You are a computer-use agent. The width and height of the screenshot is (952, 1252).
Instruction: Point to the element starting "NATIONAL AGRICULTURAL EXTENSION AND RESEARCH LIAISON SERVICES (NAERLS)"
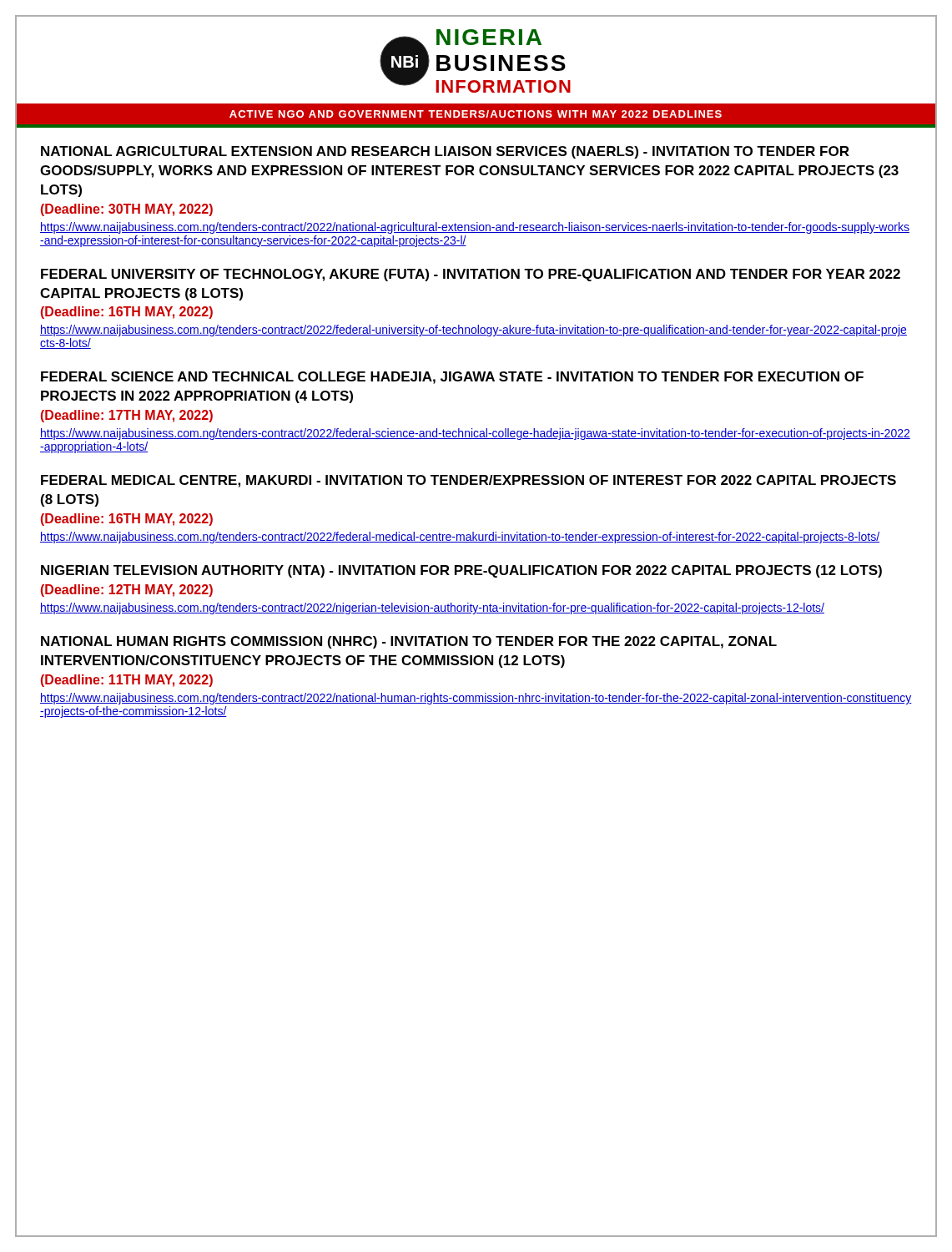pyautogui.click(x=469, y=170)
